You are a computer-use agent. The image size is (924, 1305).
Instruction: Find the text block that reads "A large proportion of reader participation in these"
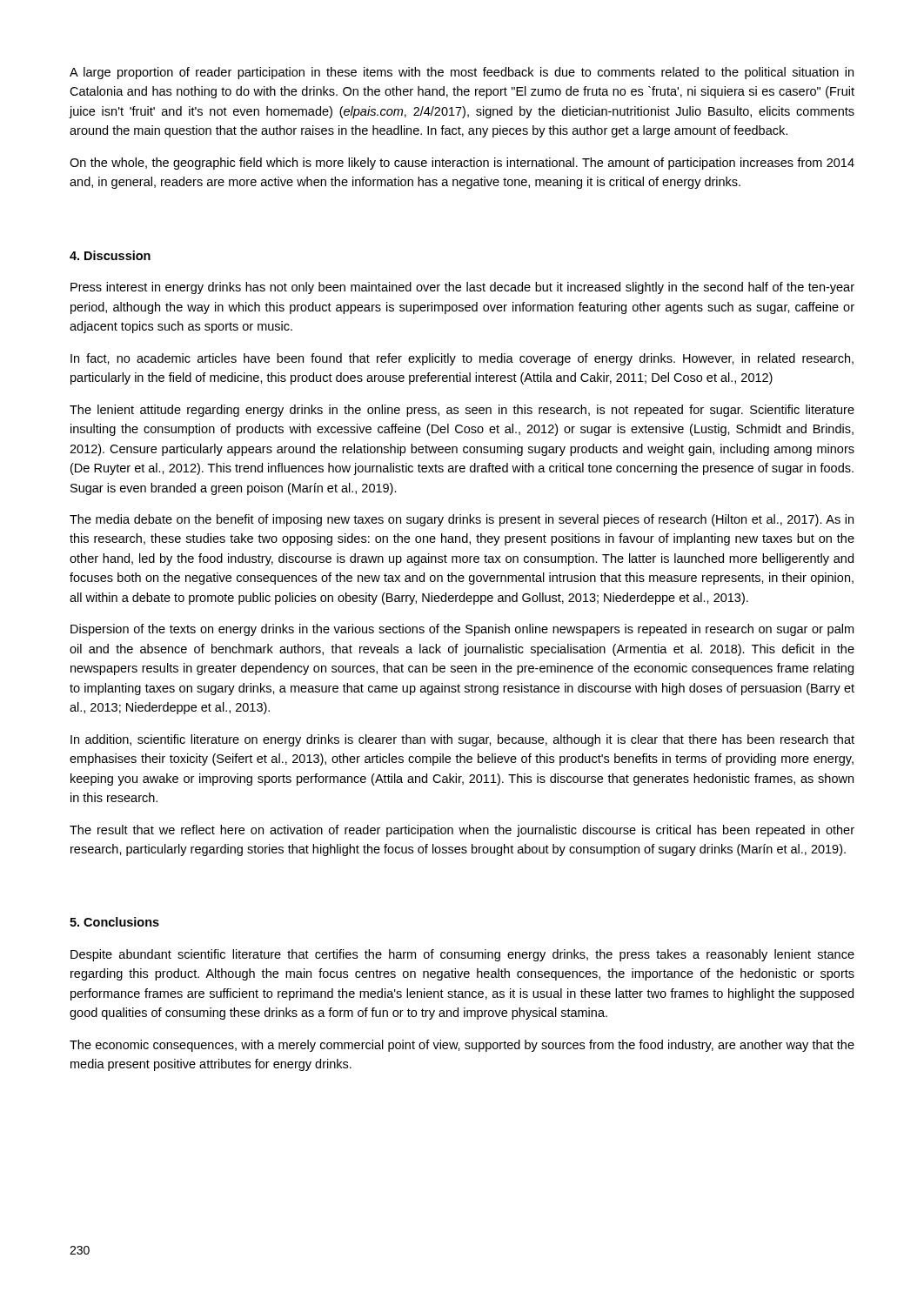tap(462, 102)
